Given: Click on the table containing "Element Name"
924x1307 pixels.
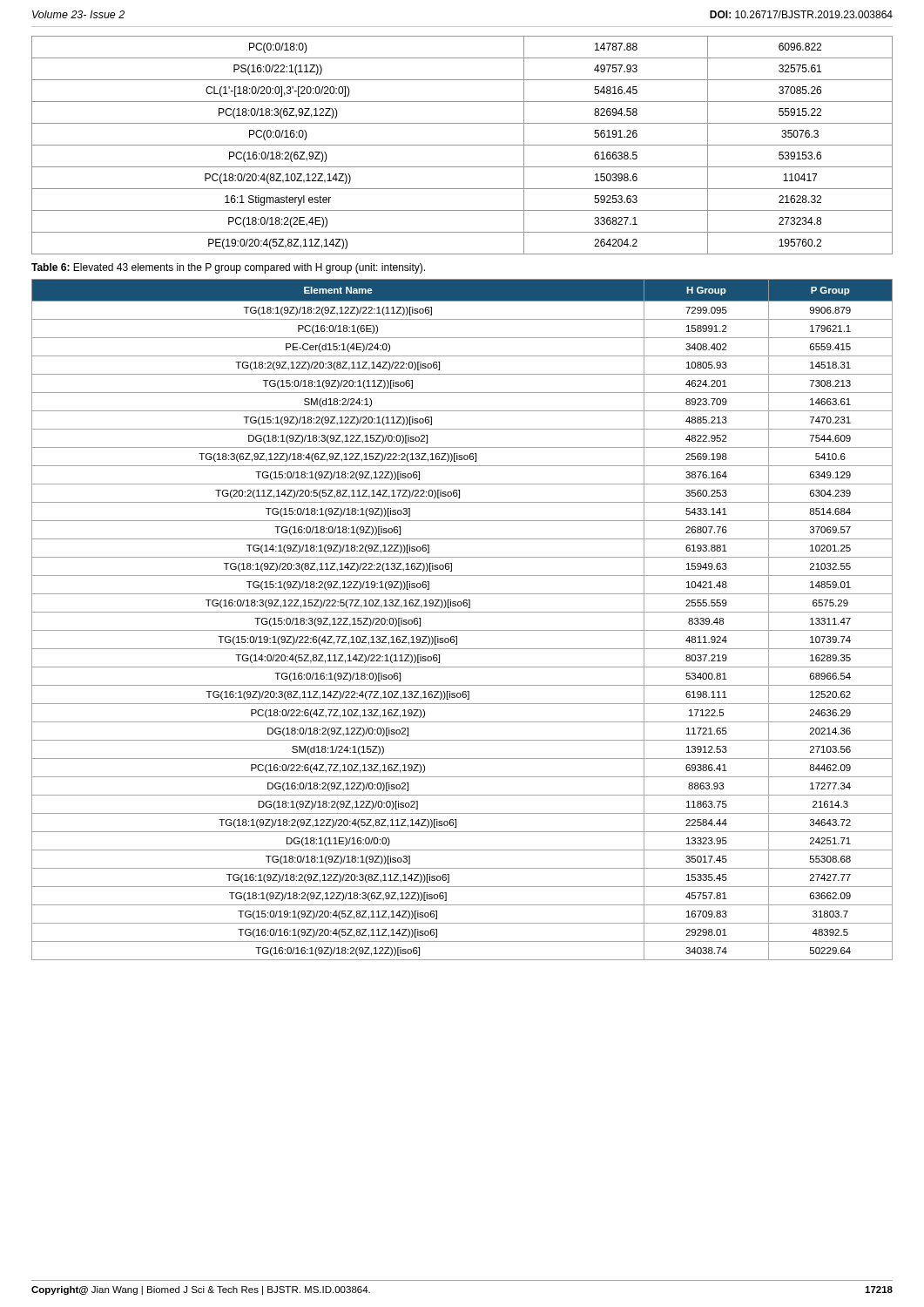Looking at the screenshot, I should click(x=462, y=620).
